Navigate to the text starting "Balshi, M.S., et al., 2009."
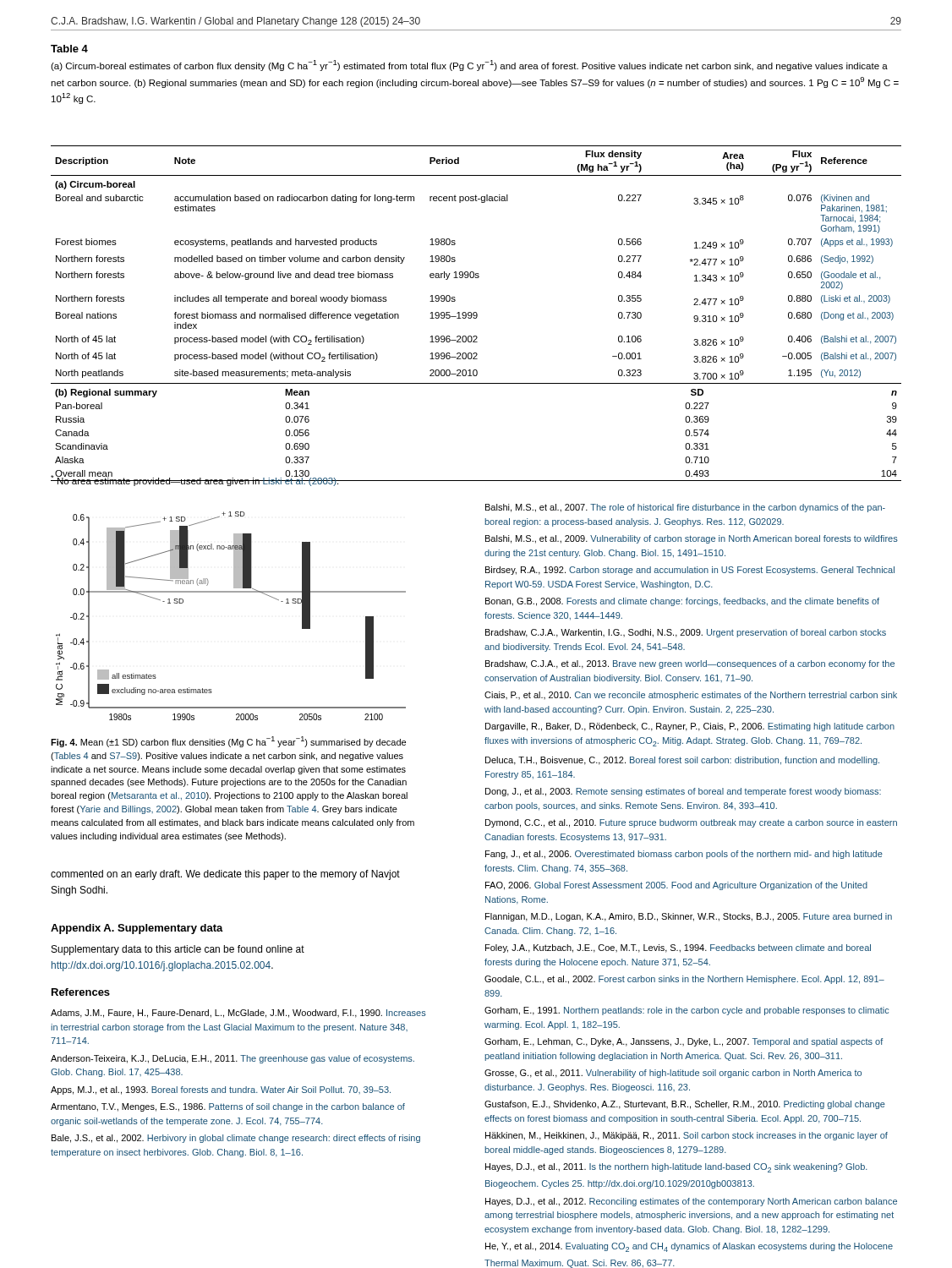 click(x=691, y=545)
